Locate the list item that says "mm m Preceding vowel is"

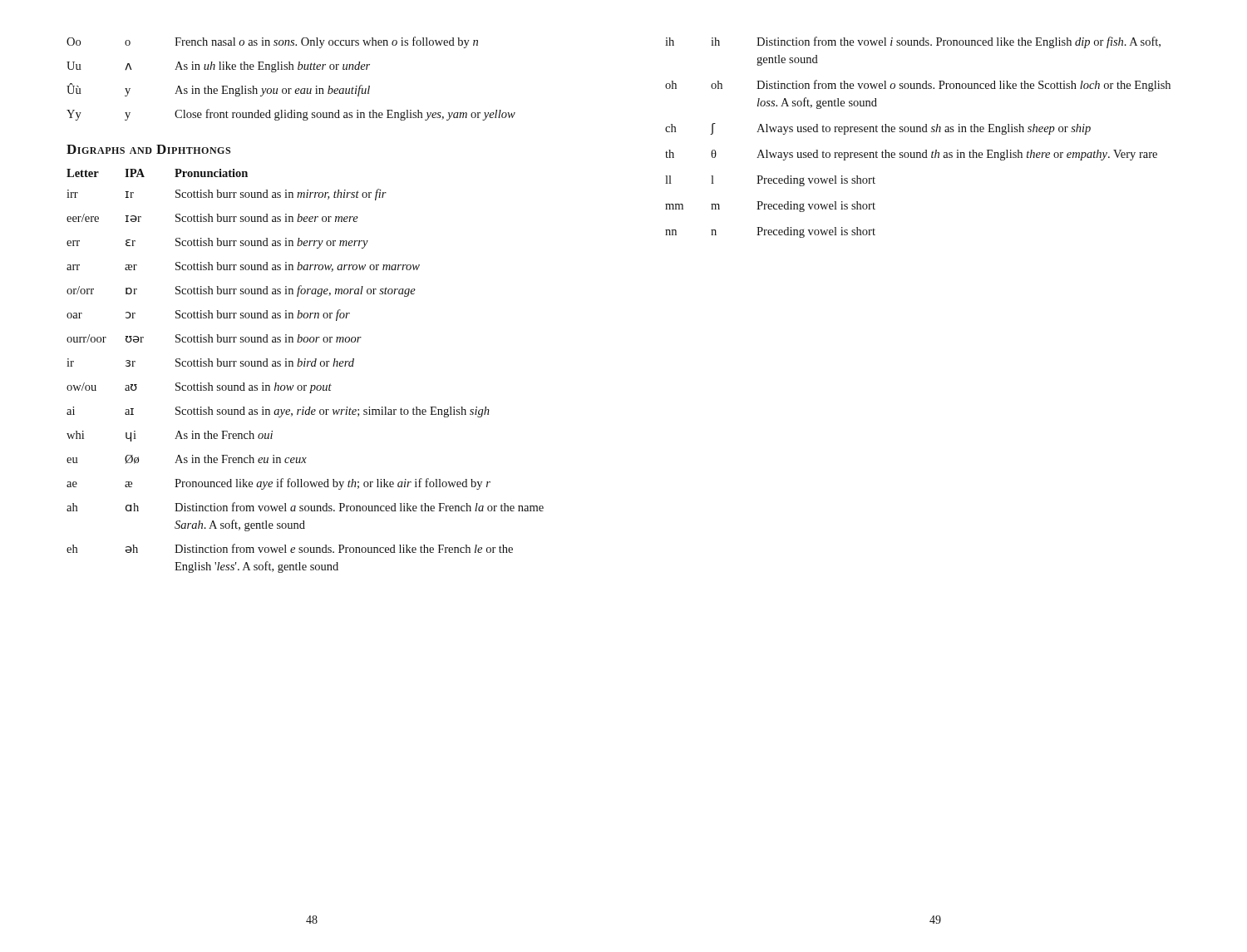coord(770,207)
